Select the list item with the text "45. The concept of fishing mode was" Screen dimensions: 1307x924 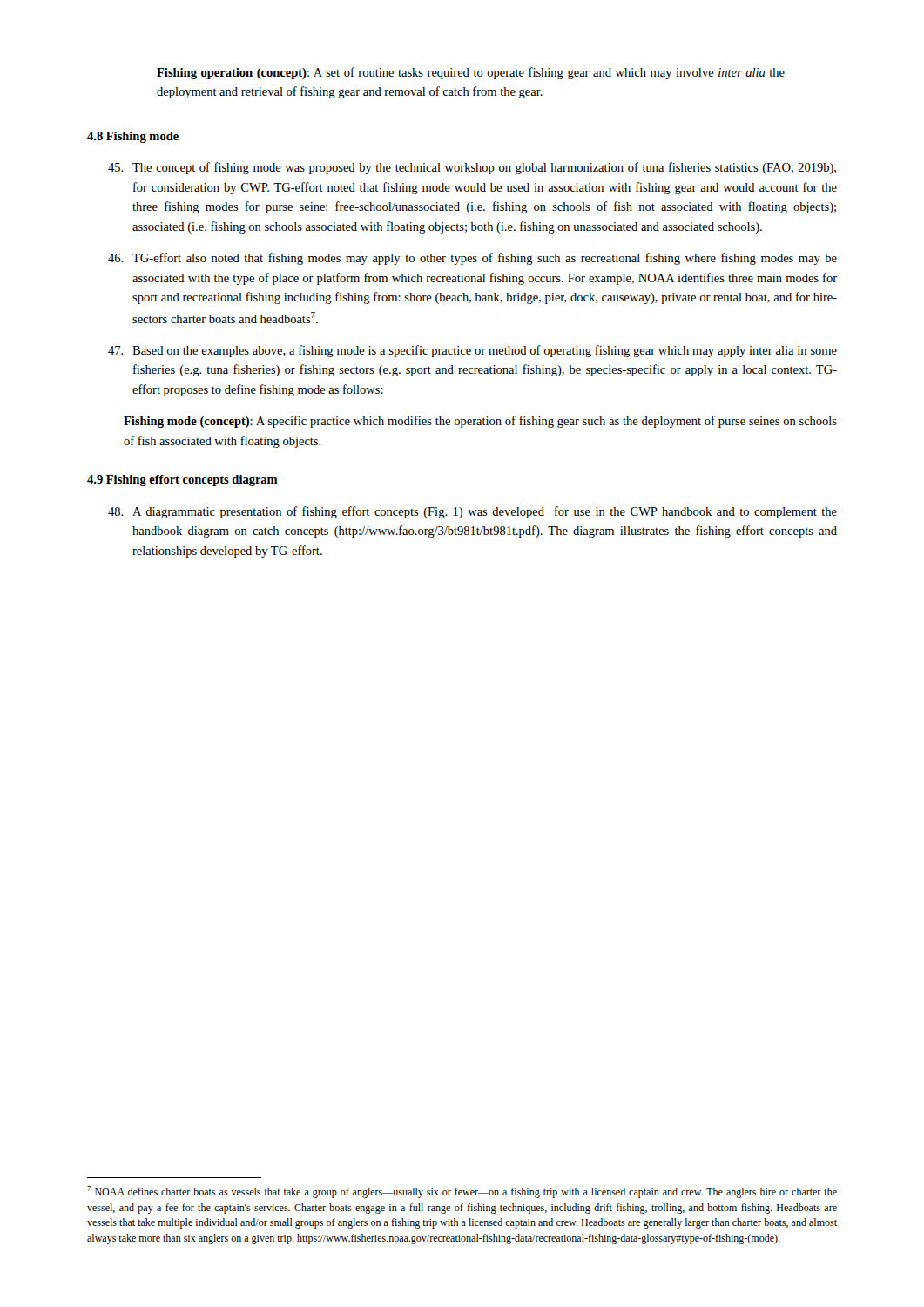point(462,197)
